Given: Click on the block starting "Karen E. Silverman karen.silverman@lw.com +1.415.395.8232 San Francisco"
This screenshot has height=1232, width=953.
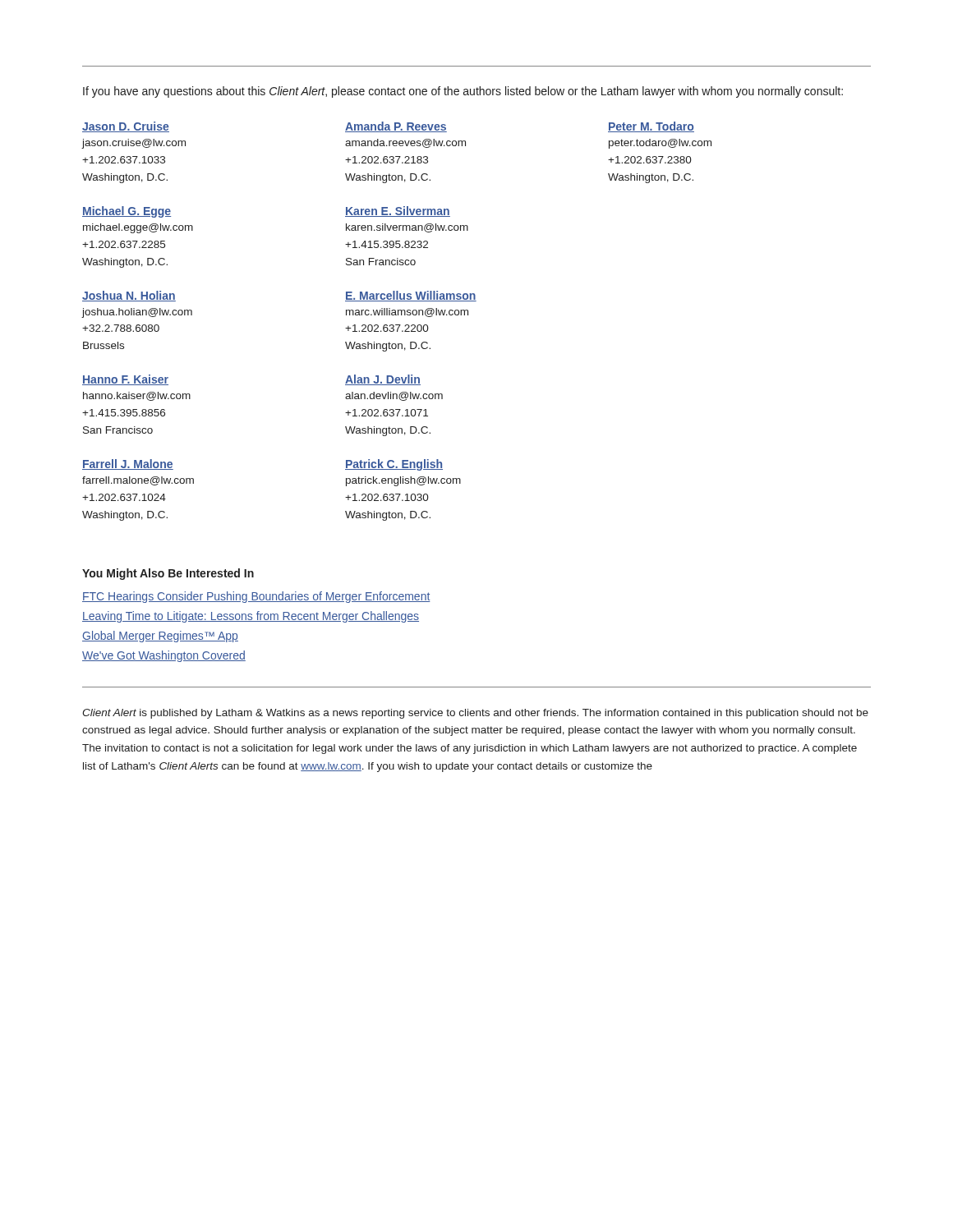Looking at the screenshot, I should (x=476, y=237).
